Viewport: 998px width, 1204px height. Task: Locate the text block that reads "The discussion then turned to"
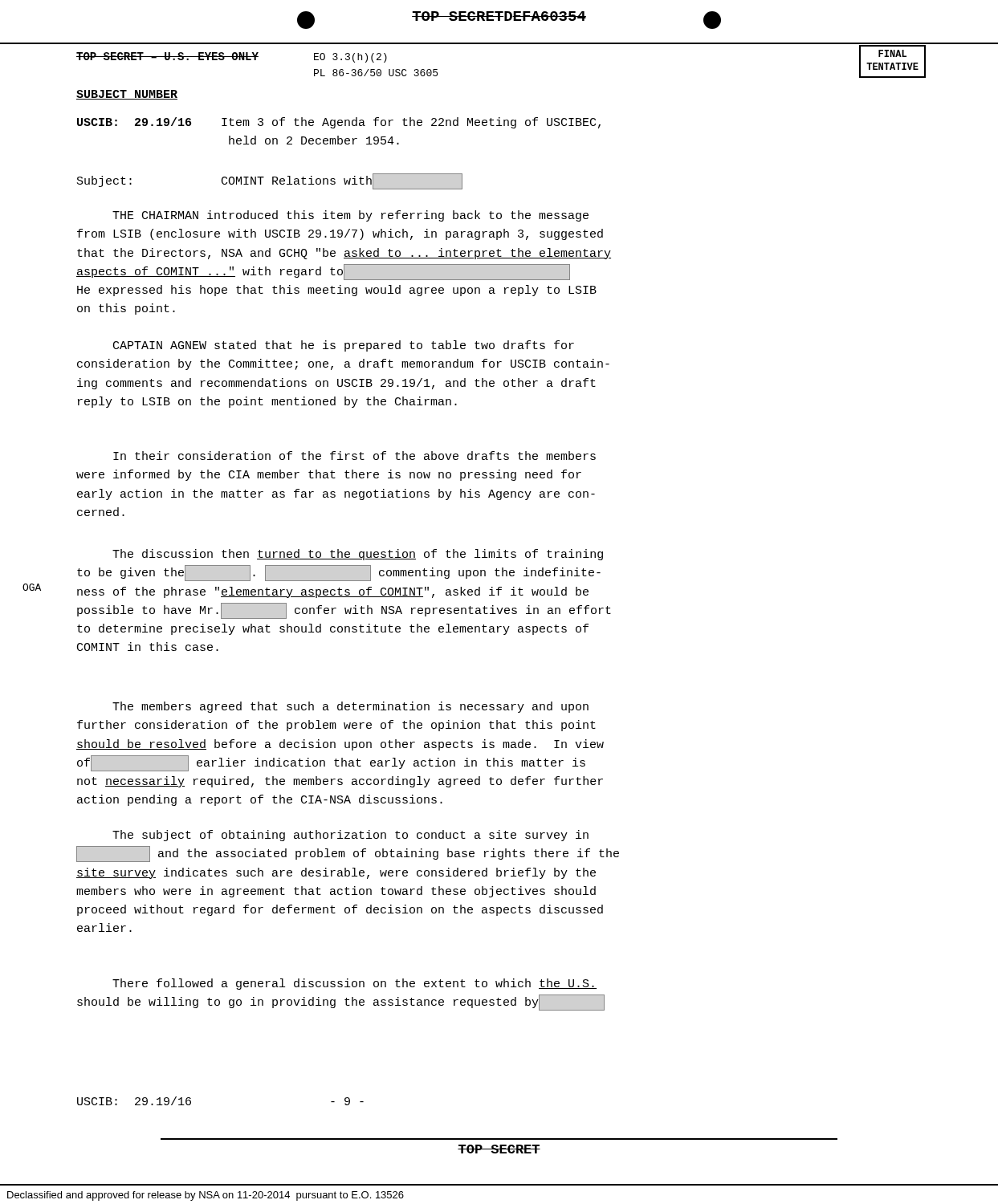pos(344,602)
